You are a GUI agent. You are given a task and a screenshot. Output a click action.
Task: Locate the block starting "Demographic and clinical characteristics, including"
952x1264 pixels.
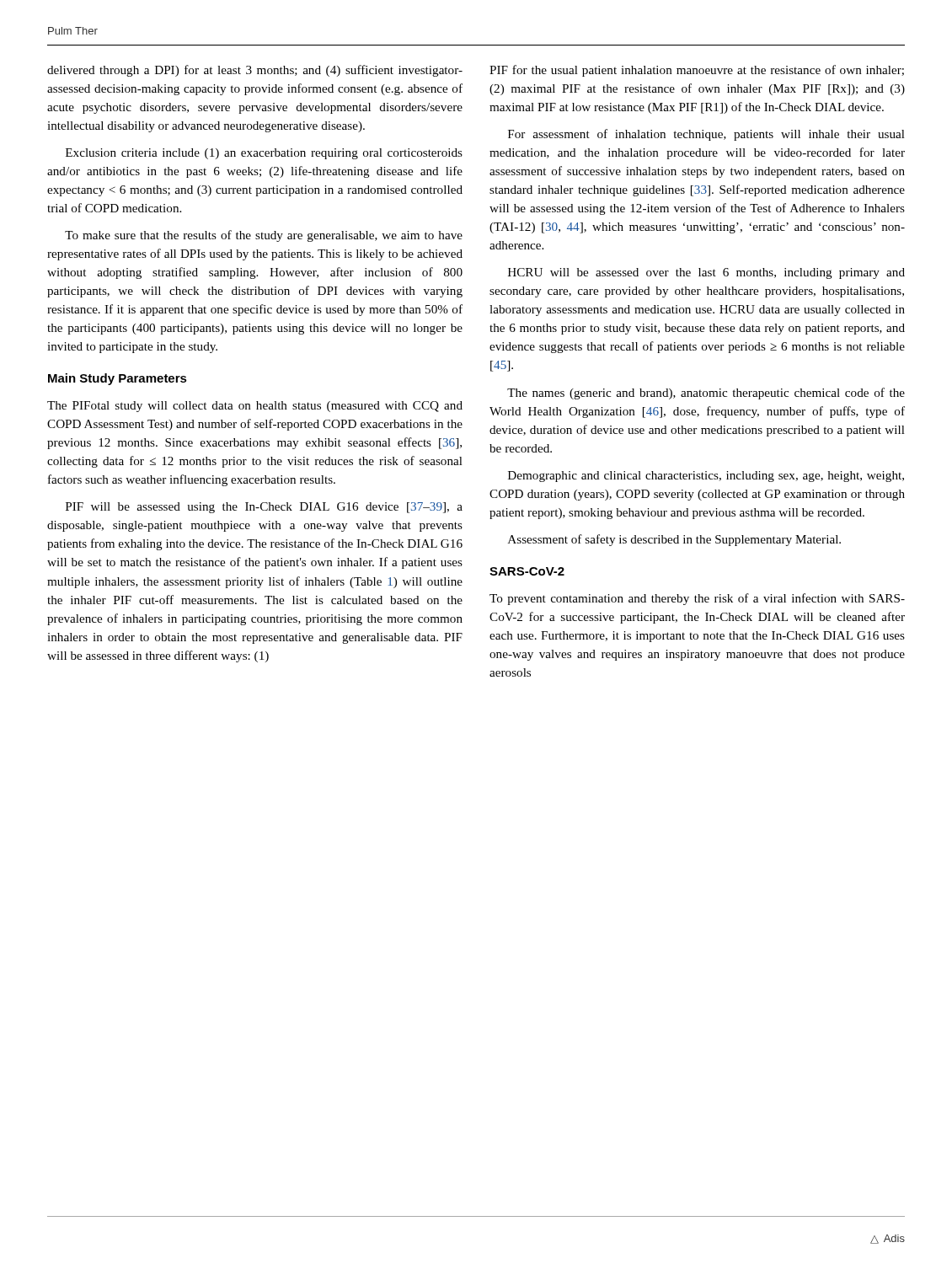697,494
